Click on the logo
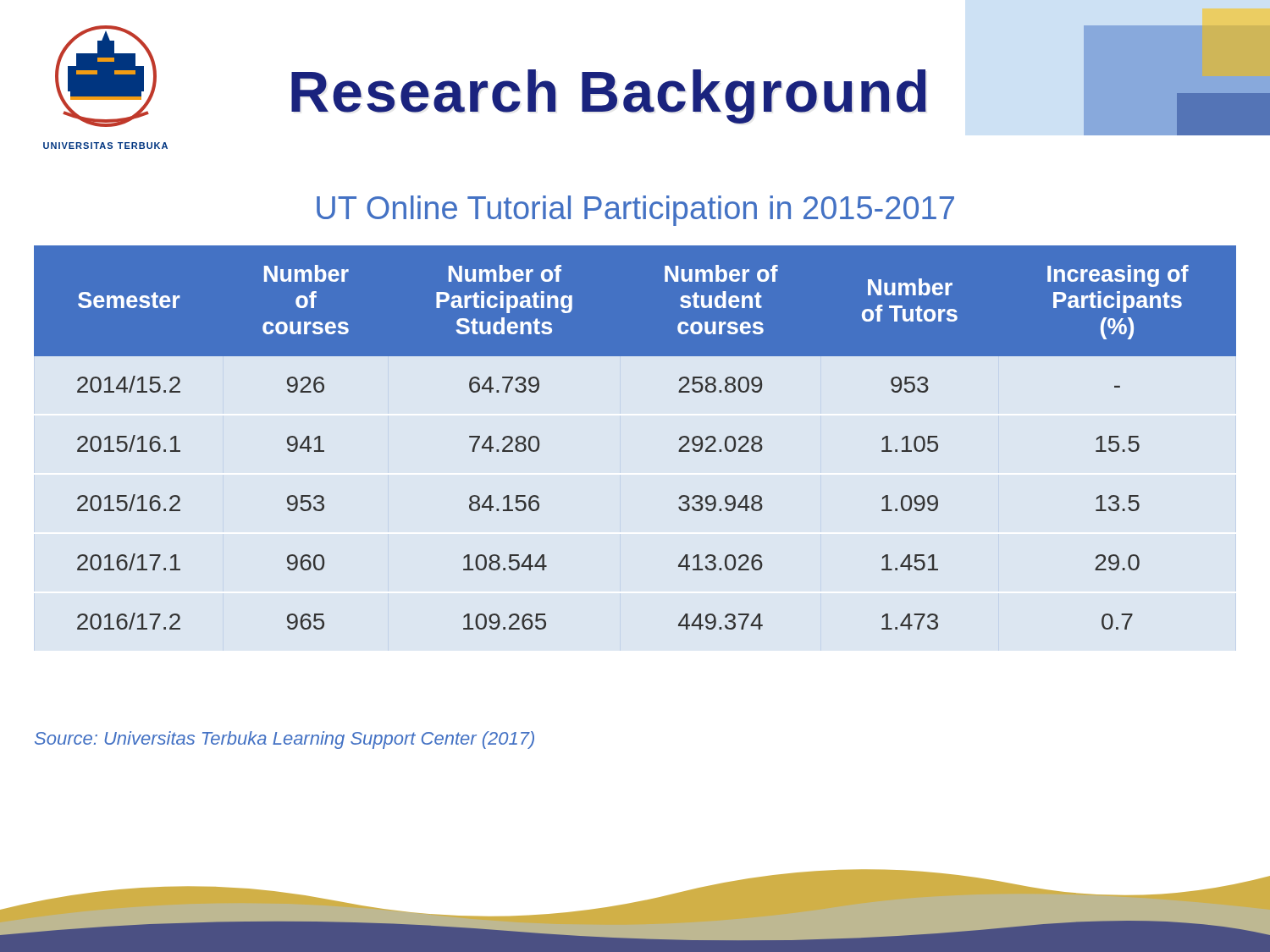1270x952 pixels. click(106, 87)
